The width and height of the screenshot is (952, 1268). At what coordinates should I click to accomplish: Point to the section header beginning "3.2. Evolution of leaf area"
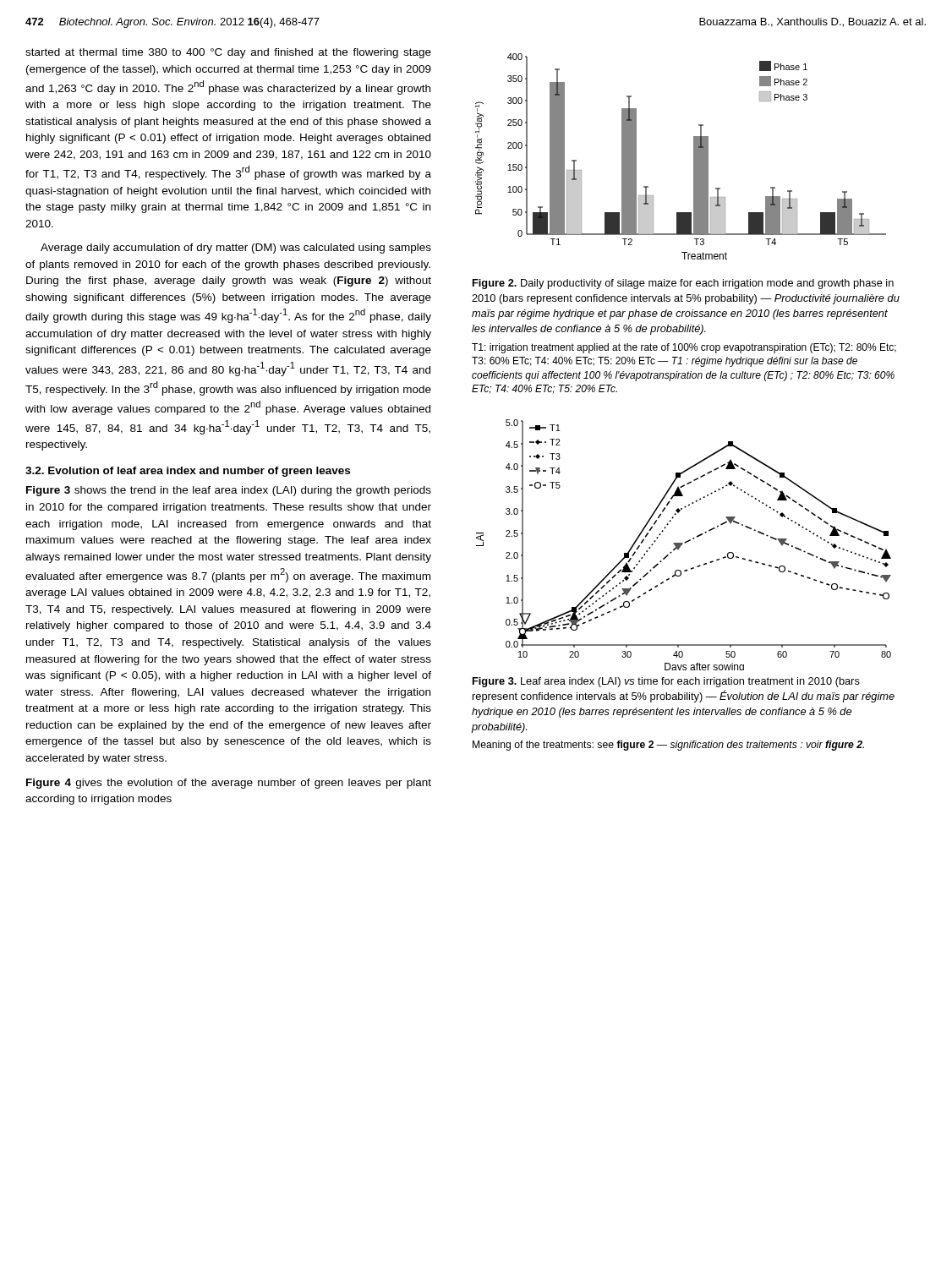[188, 471]
